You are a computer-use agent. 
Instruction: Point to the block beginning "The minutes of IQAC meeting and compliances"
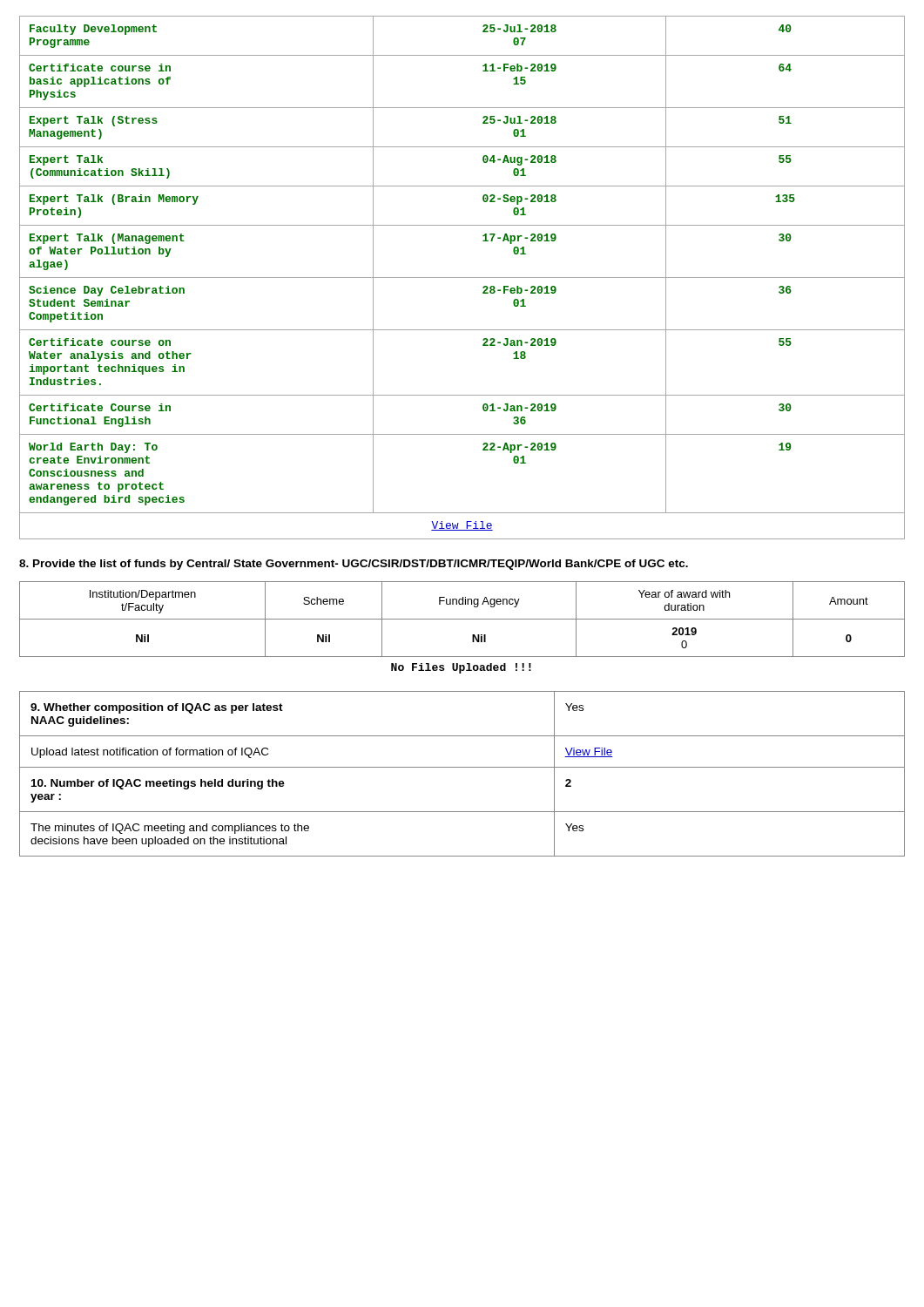[462, 834]
